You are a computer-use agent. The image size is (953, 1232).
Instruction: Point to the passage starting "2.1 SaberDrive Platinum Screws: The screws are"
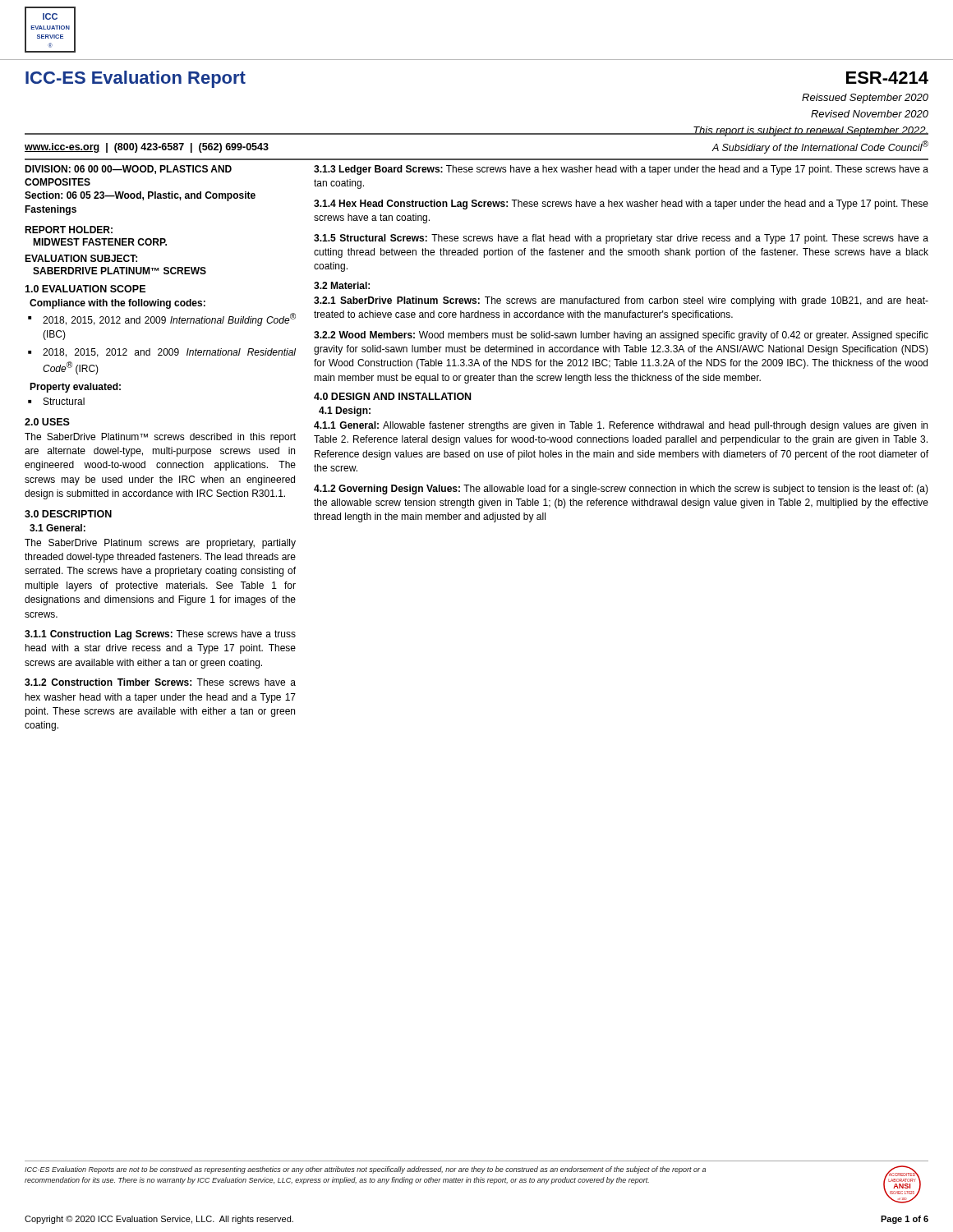click(x=621, y=308)
